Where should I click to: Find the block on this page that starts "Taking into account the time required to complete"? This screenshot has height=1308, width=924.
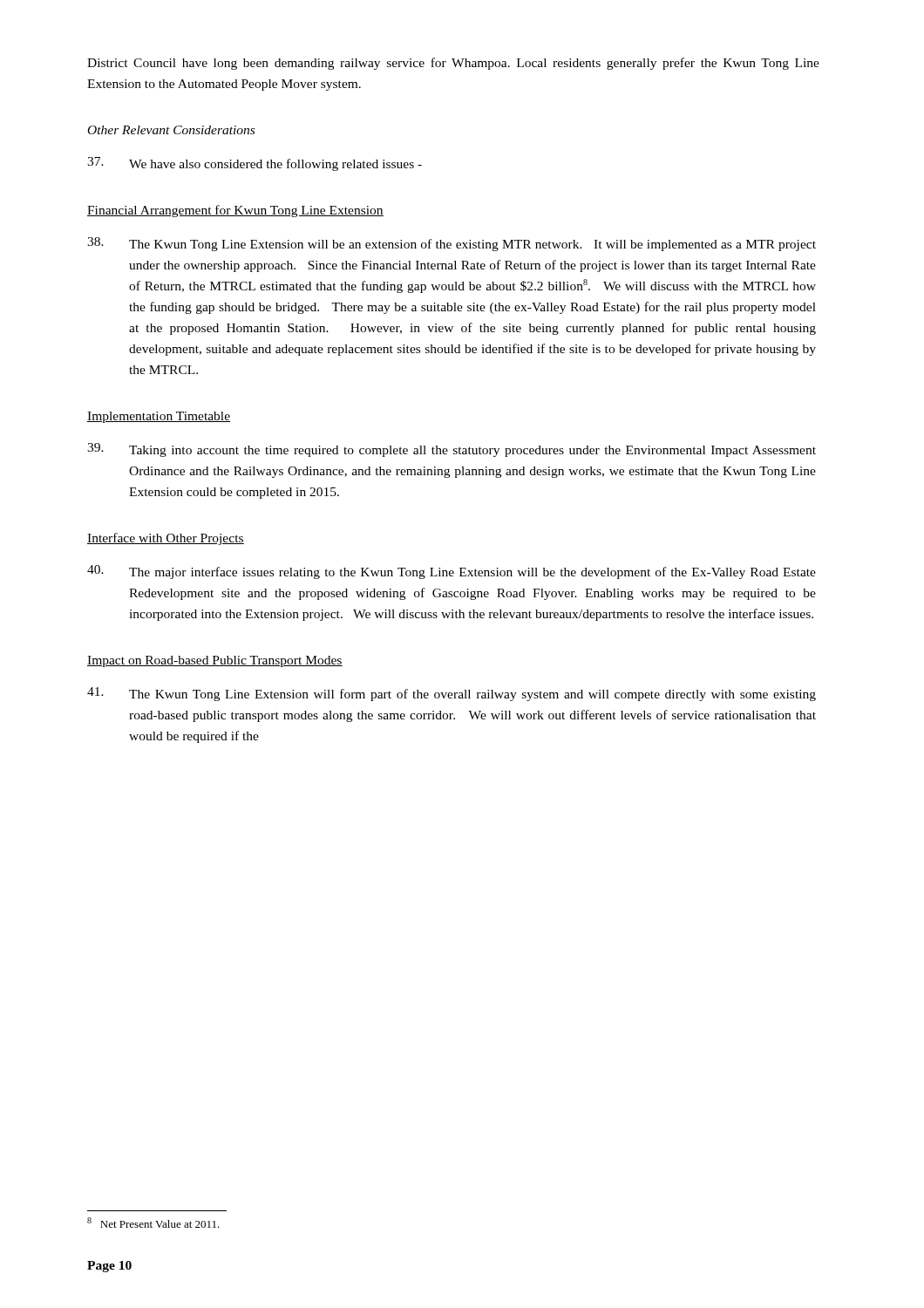pyautogui.click(x=453, y=471)
